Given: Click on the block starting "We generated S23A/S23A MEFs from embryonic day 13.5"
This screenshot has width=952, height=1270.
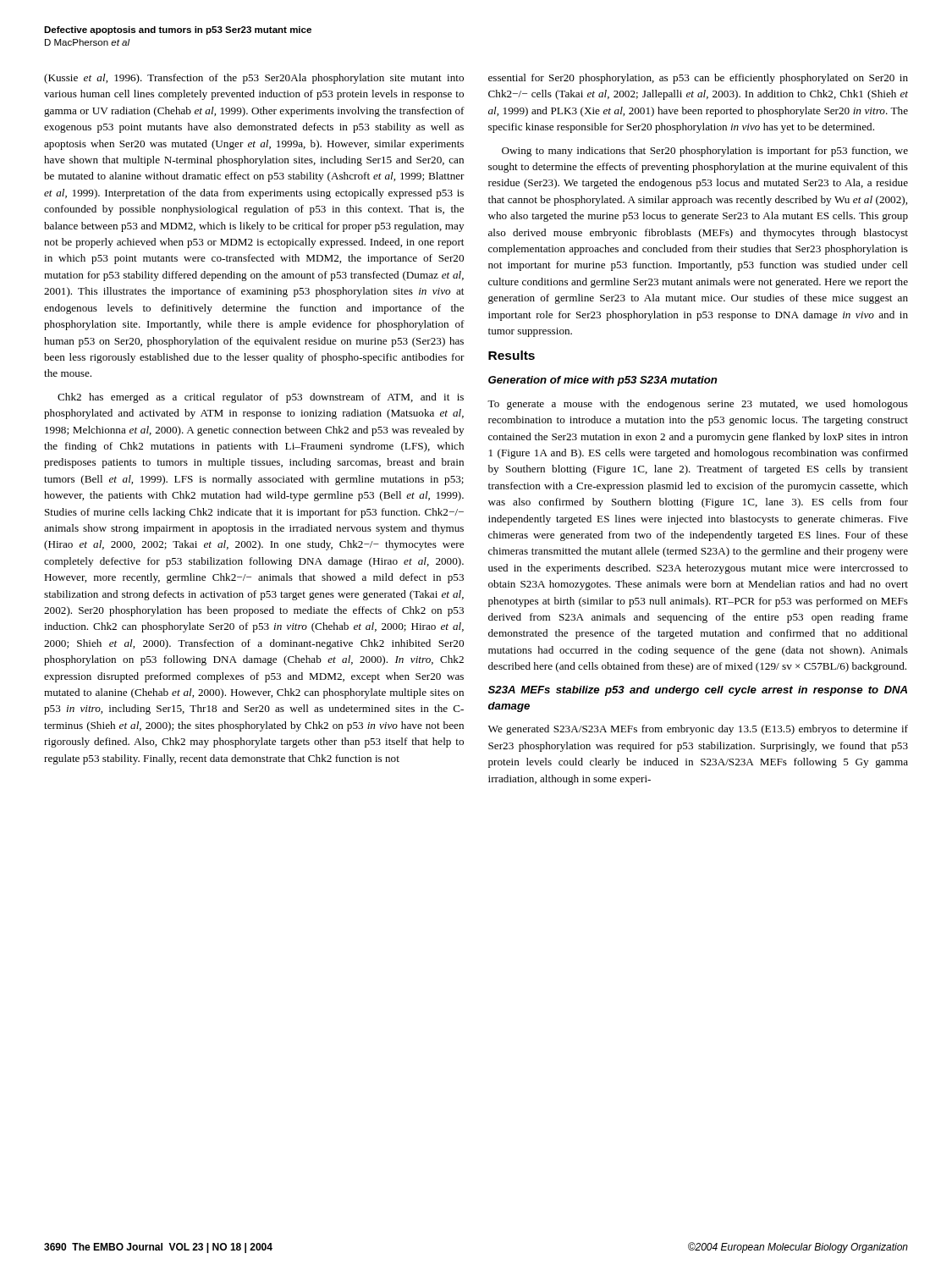Looking at the screenshot, I should point(698,754).
